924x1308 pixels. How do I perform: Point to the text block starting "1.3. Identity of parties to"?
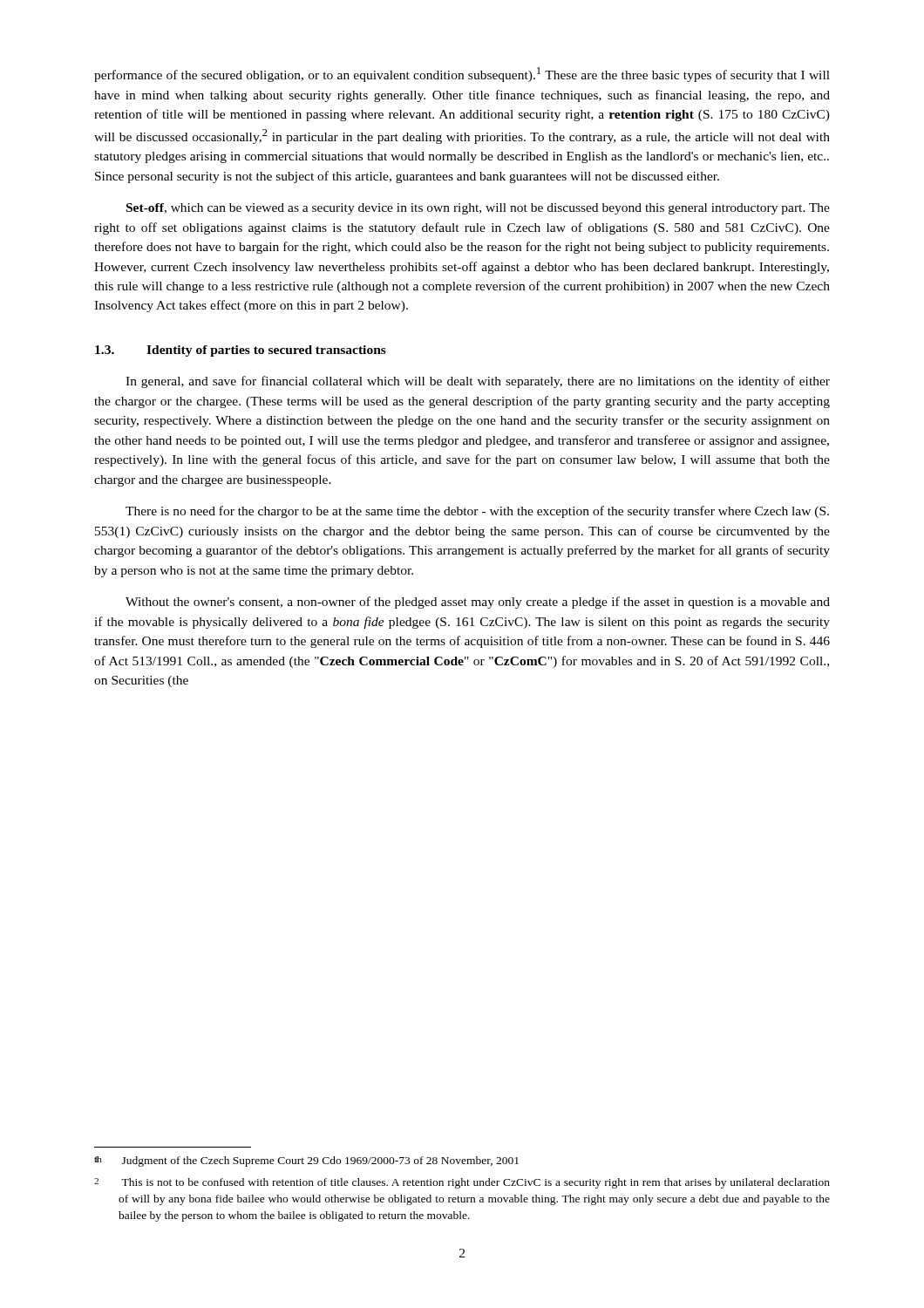(240, 350)
